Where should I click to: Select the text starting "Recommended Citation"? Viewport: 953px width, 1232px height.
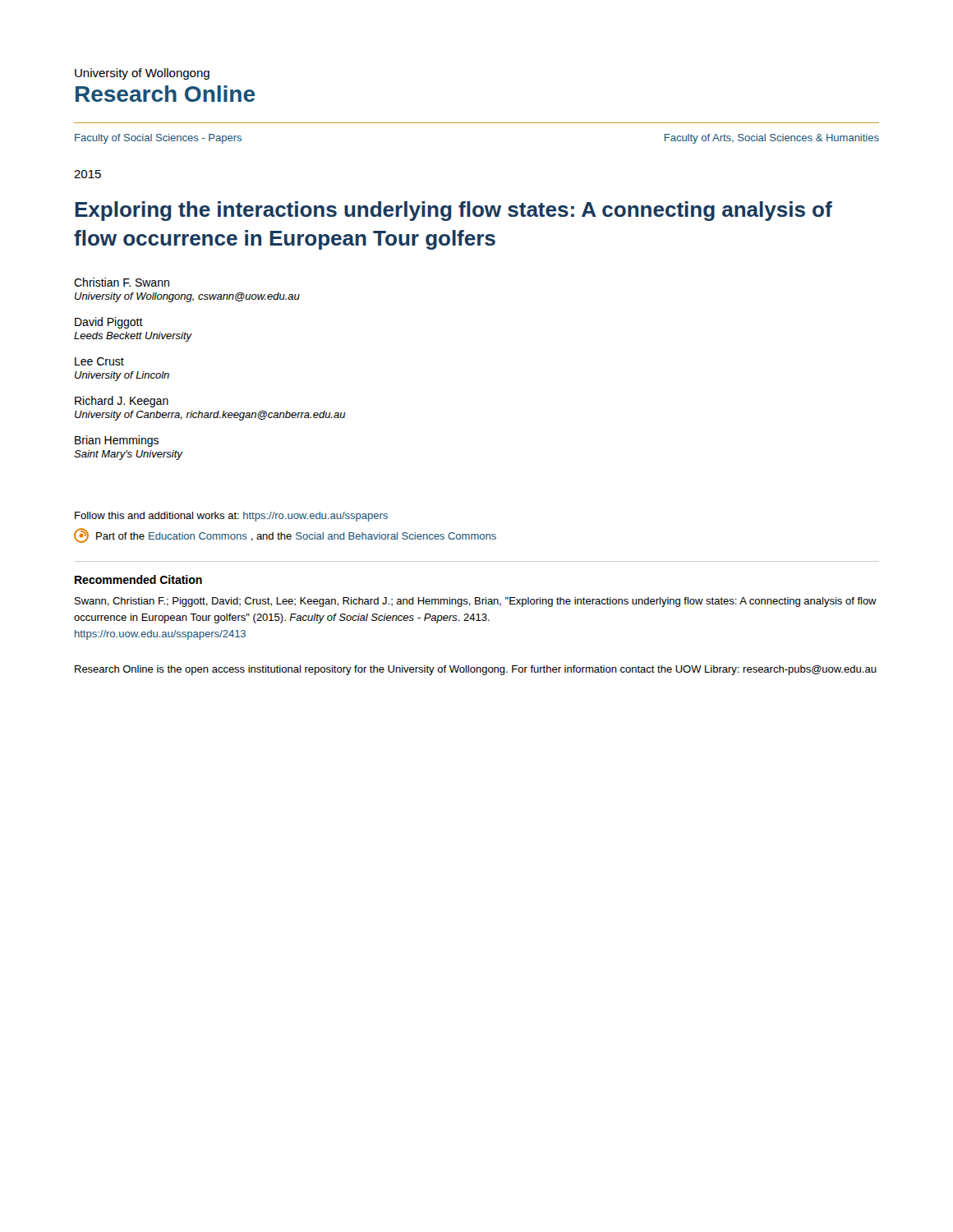(138, 580)
